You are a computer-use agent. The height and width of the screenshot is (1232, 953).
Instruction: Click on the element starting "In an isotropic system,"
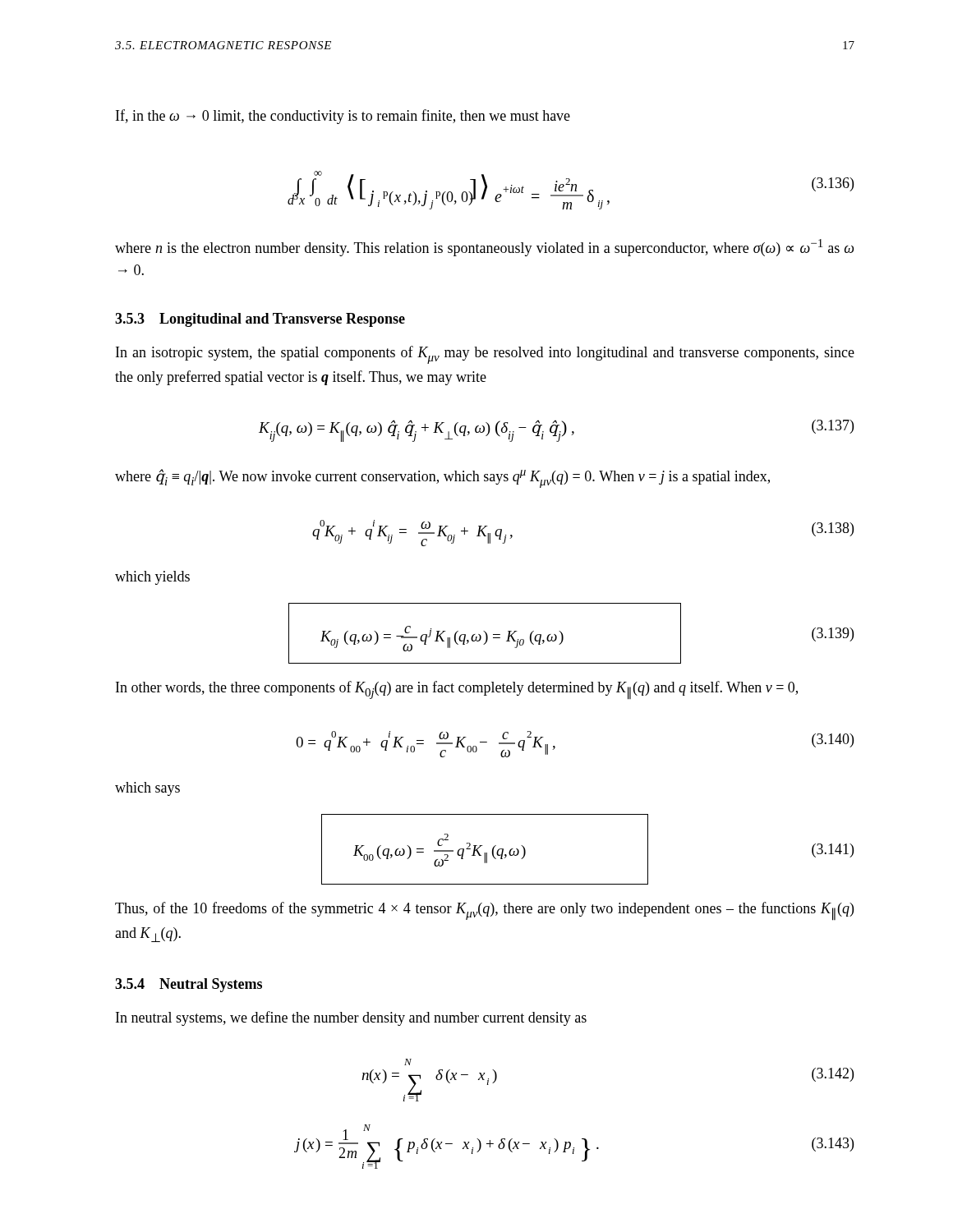[485, 365]
